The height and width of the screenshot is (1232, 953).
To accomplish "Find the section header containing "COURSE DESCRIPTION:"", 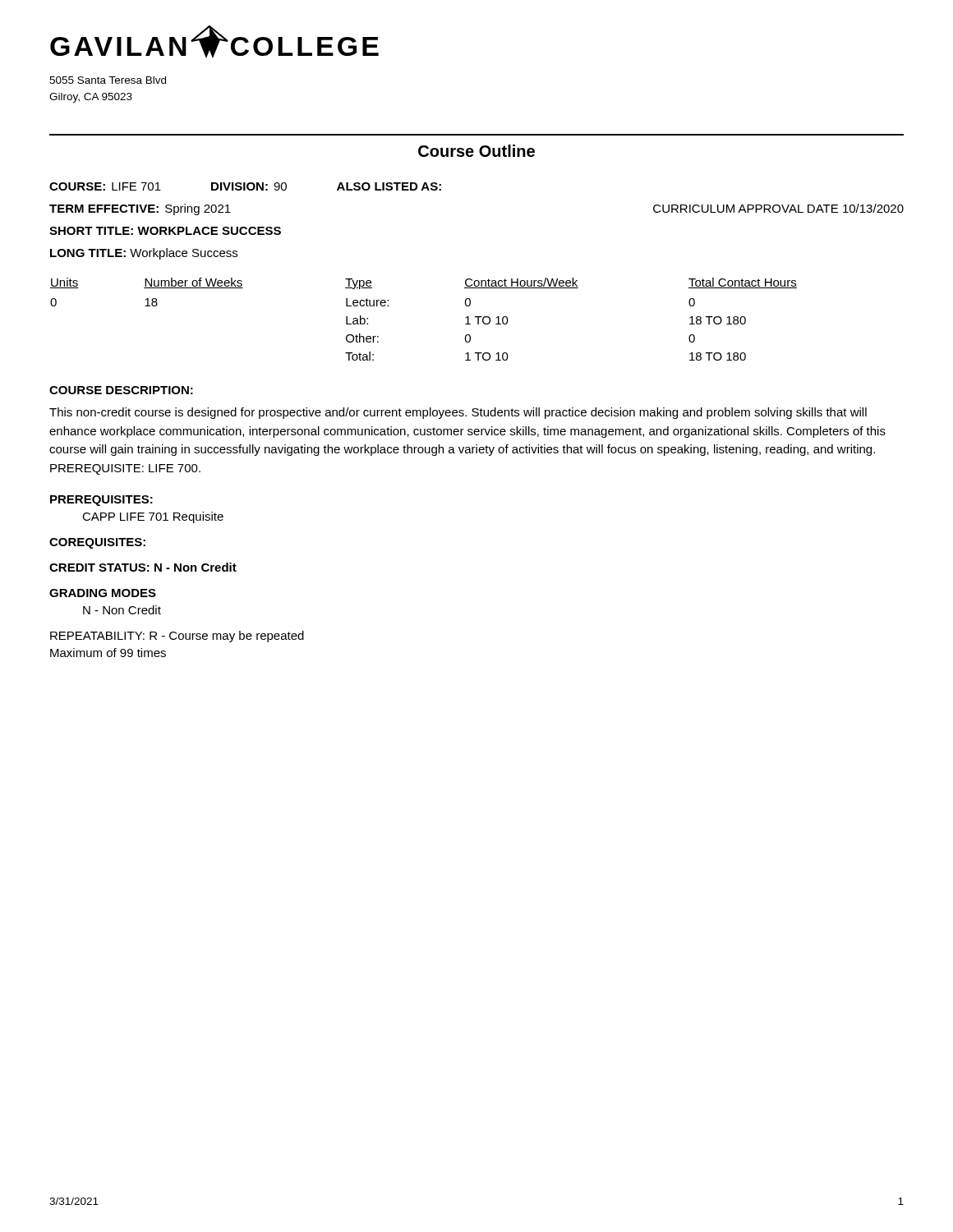I will (x=122, y=390).
